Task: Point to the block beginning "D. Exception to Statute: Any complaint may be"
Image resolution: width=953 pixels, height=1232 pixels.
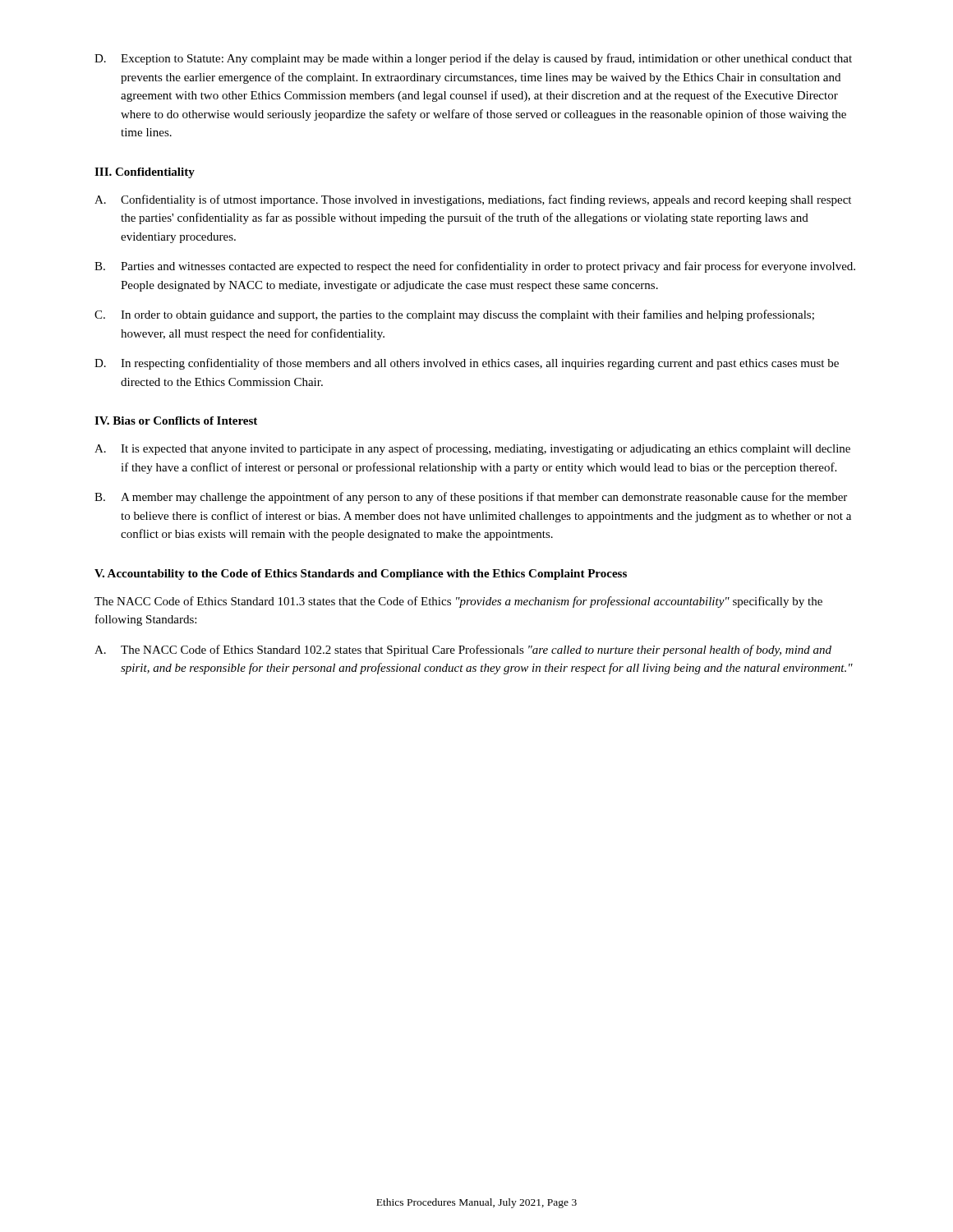Action: (x=476, y=95)
